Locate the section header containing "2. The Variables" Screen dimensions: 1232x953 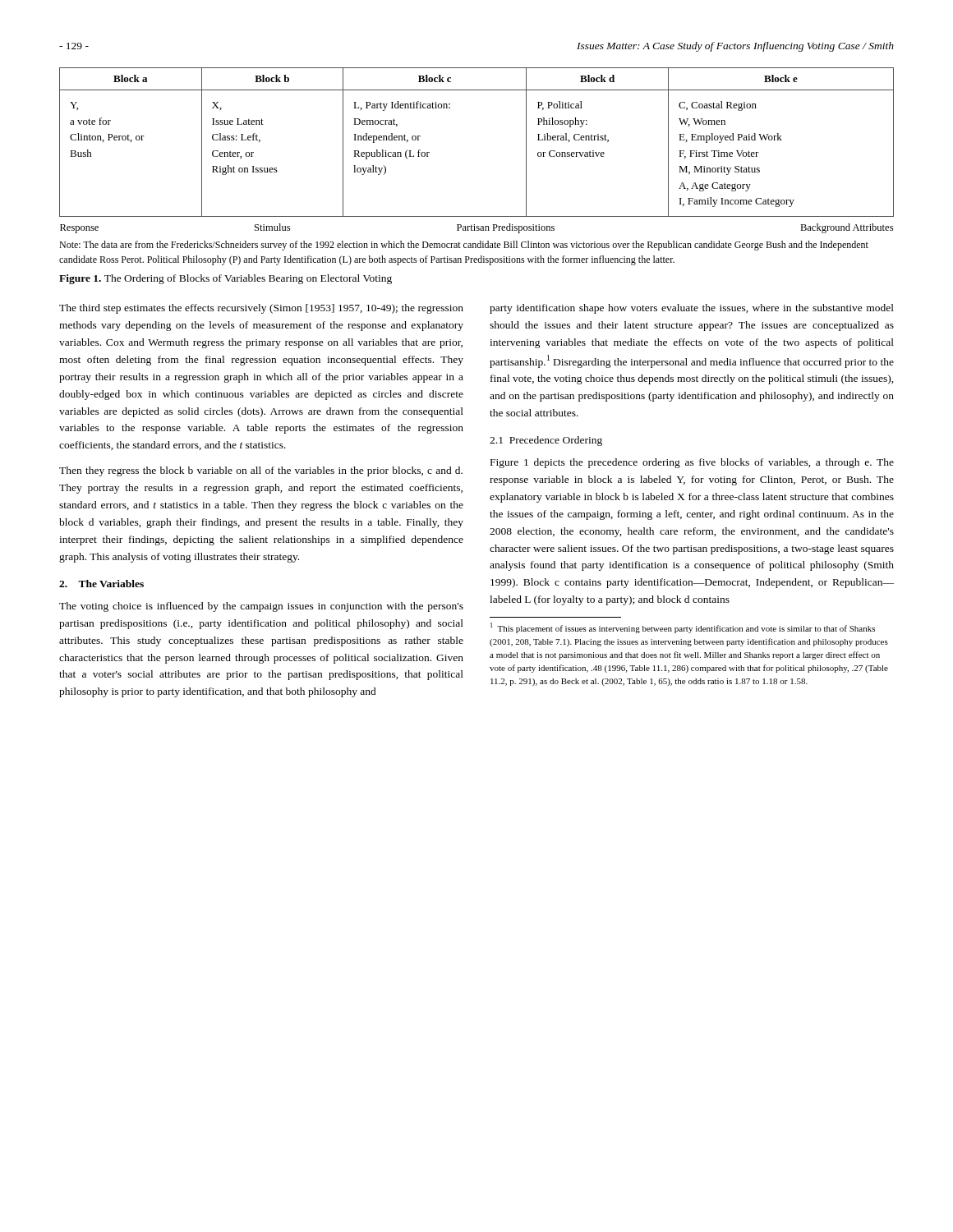(102, 583)
